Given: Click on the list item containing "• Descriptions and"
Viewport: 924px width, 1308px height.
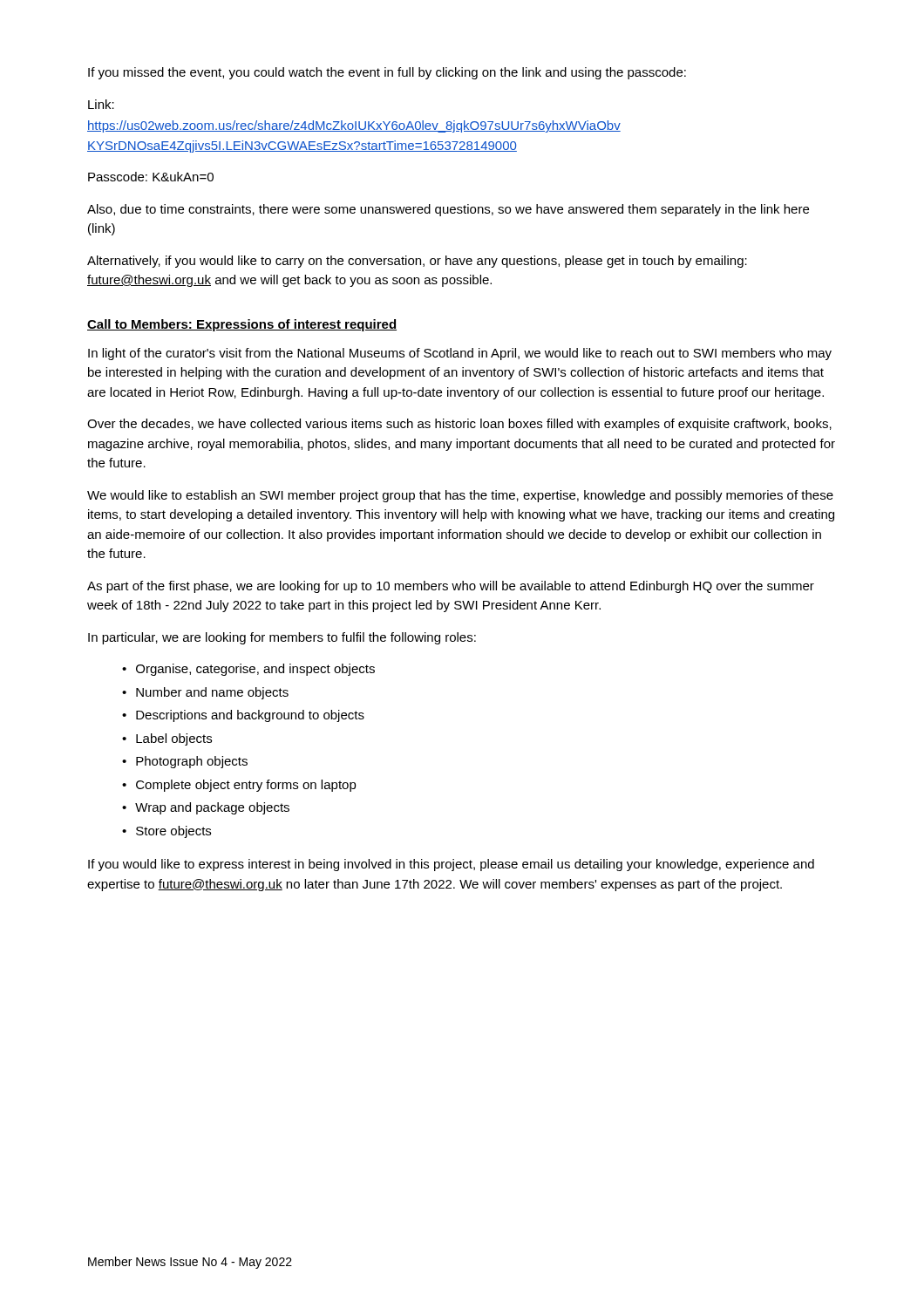Looking at the screenshot, I should click(x=243, y=715).
